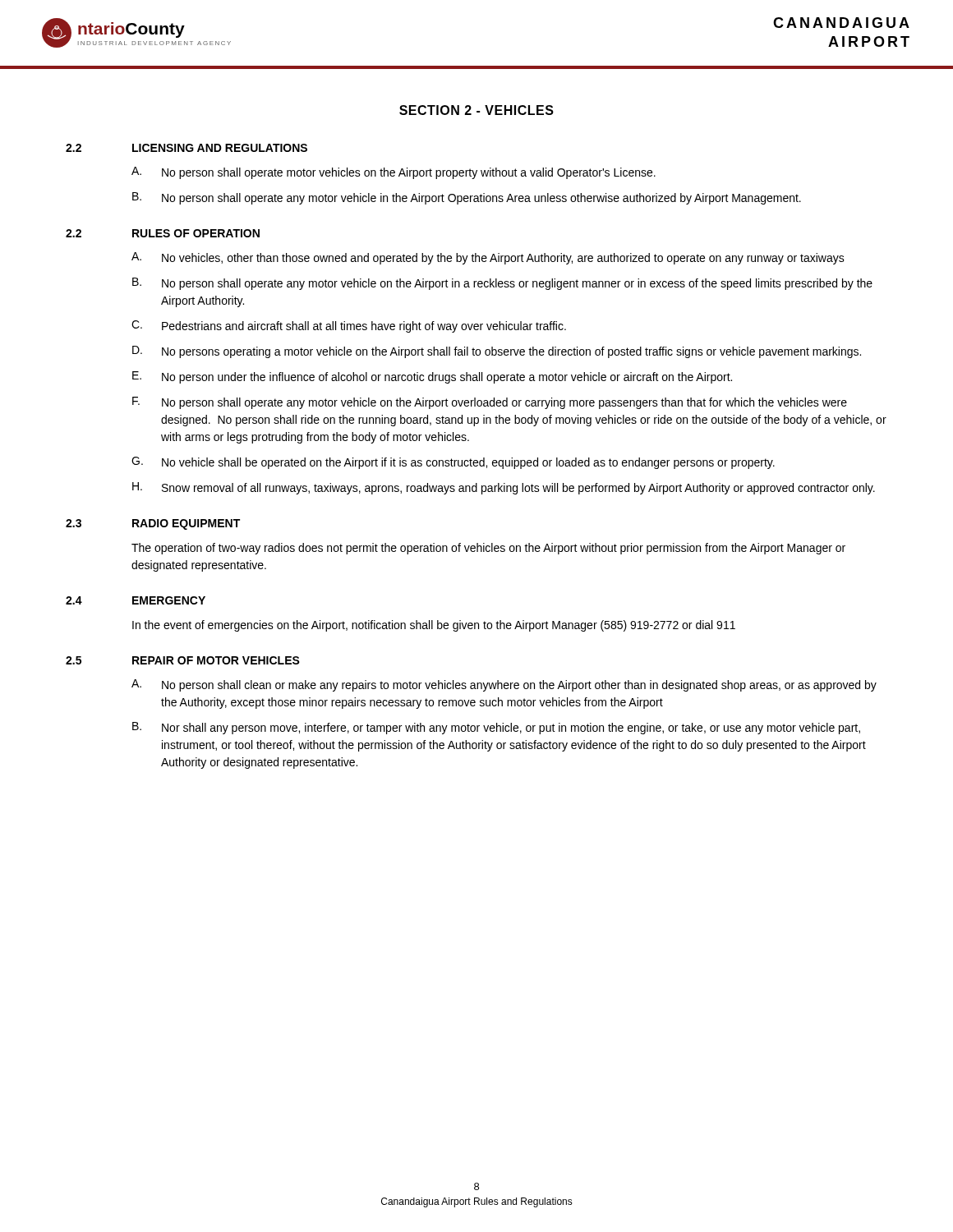This screenshot has height=1232, width=953.
Task: Select the region starting "2.2 RULES OF"
Action: coord(163,233)
